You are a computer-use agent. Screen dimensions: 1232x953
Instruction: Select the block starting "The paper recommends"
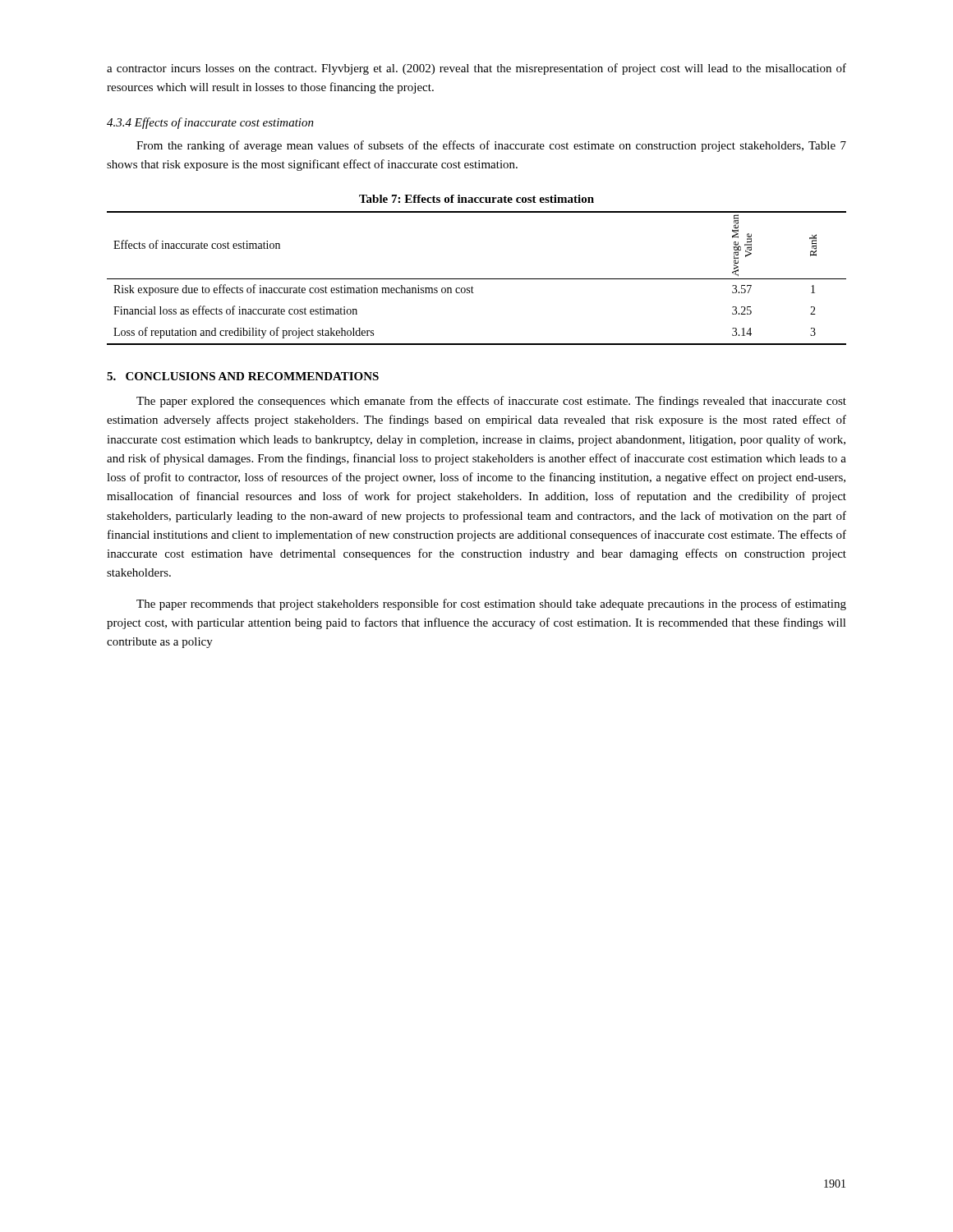click(476, 622)
